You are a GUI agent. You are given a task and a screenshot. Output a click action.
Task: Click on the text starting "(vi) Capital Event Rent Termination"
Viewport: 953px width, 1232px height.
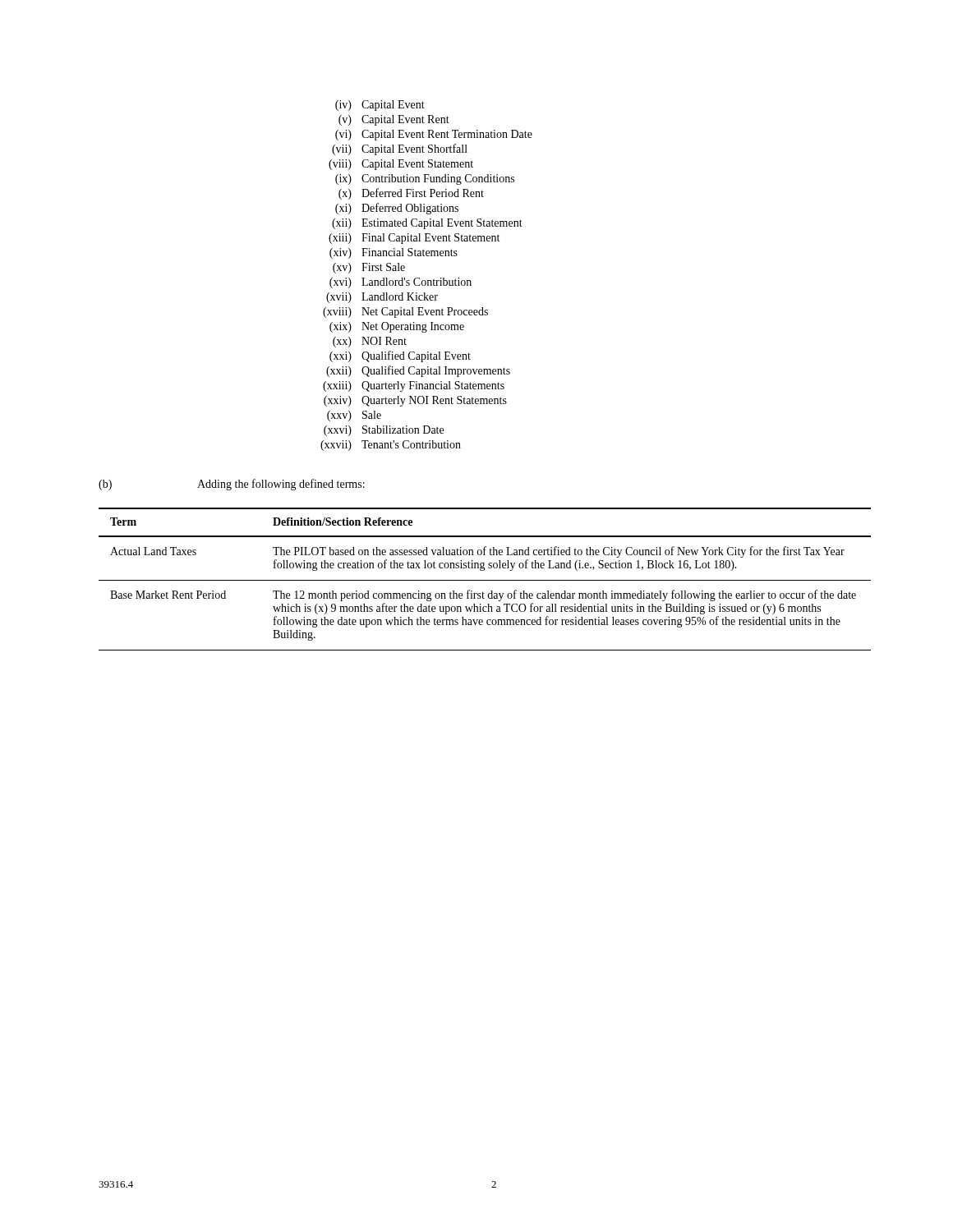pos(434,135)
